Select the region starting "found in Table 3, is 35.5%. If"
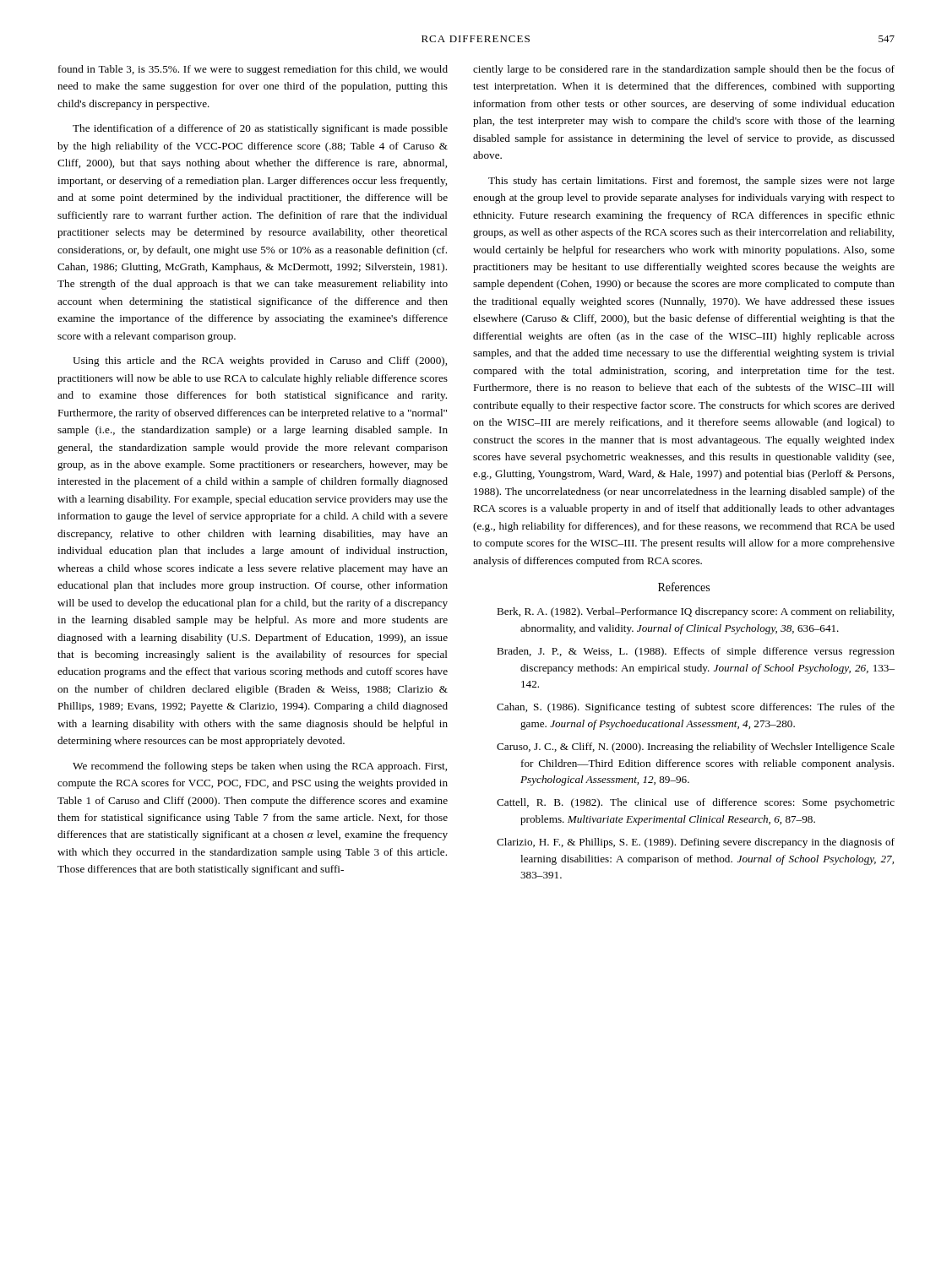 [x=253, y=470]
